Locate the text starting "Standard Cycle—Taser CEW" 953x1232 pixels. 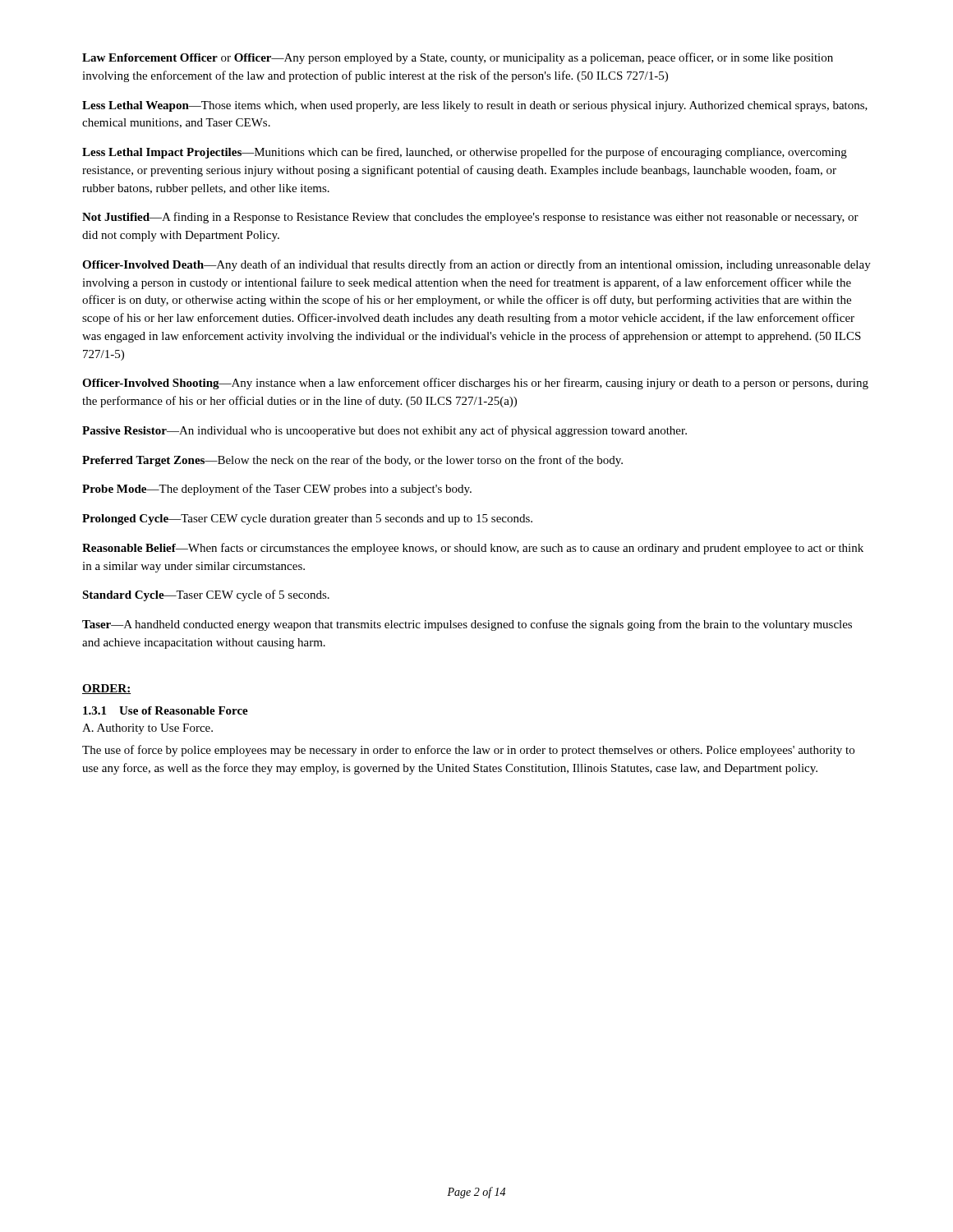click(x=206, y=595)
